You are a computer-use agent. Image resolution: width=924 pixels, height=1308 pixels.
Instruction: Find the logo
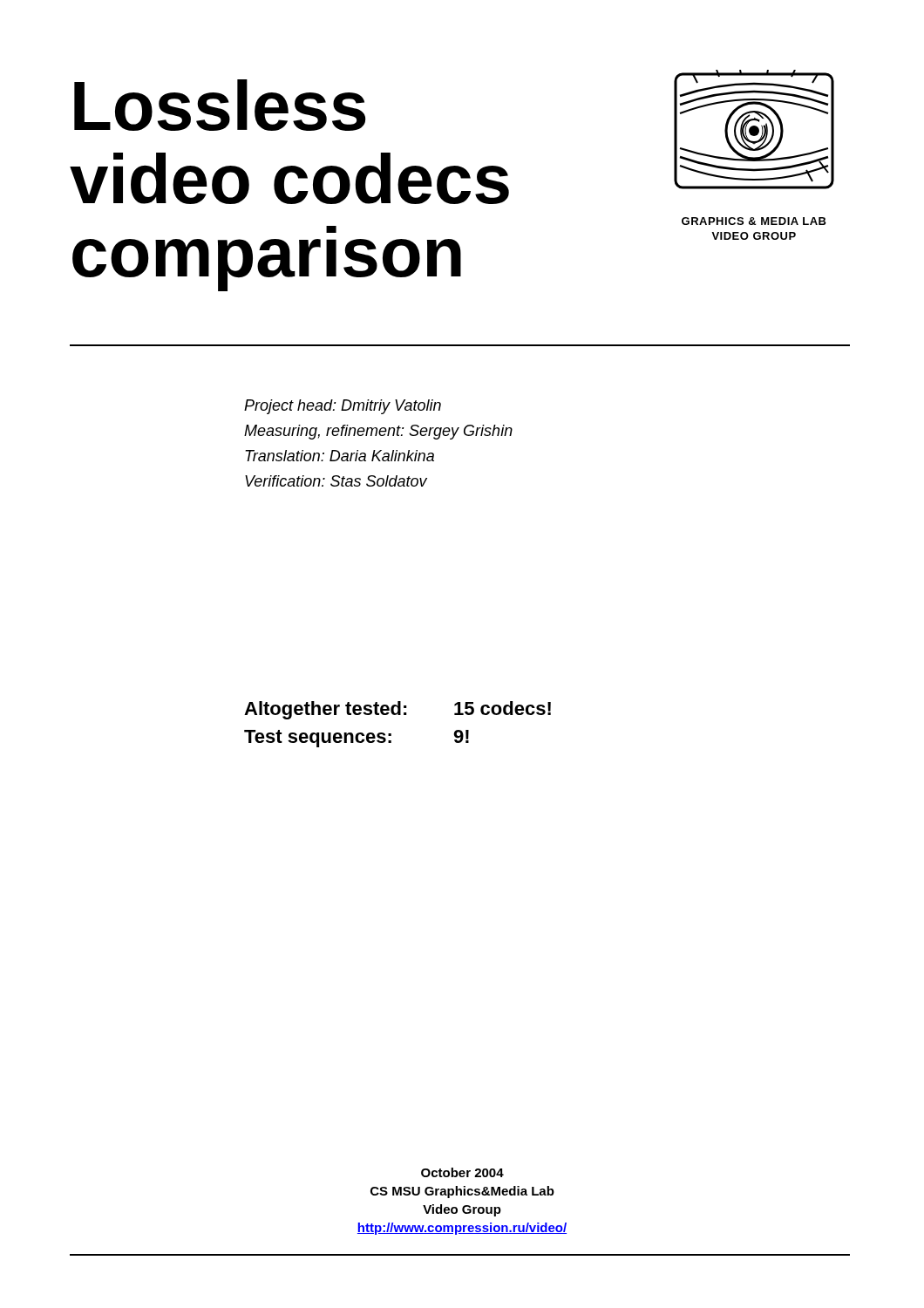tap(754, 157)
